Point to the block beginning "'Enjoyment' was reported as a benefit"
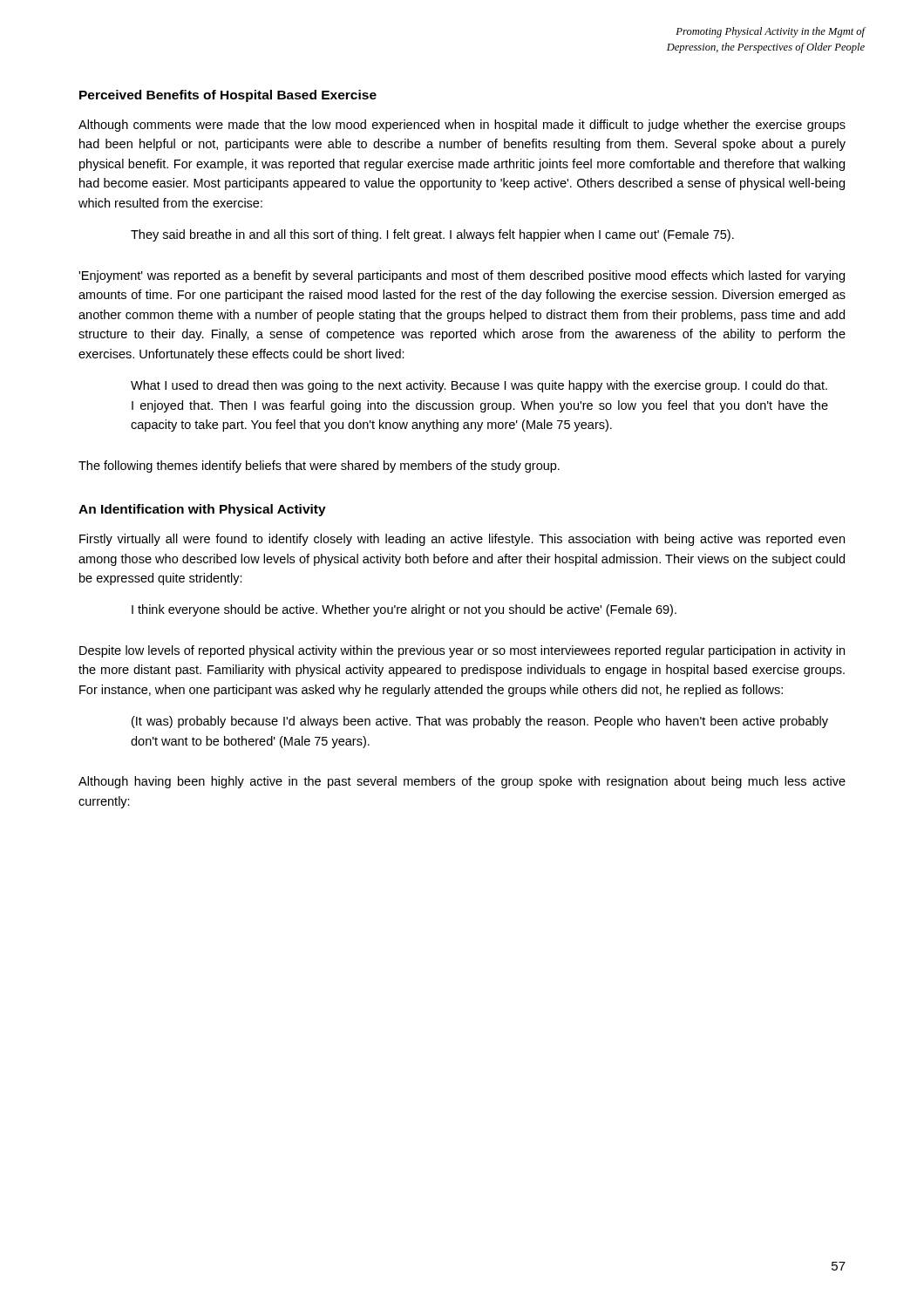The height and width of the screenshot is (1308, 924). [x=462, y=315]
